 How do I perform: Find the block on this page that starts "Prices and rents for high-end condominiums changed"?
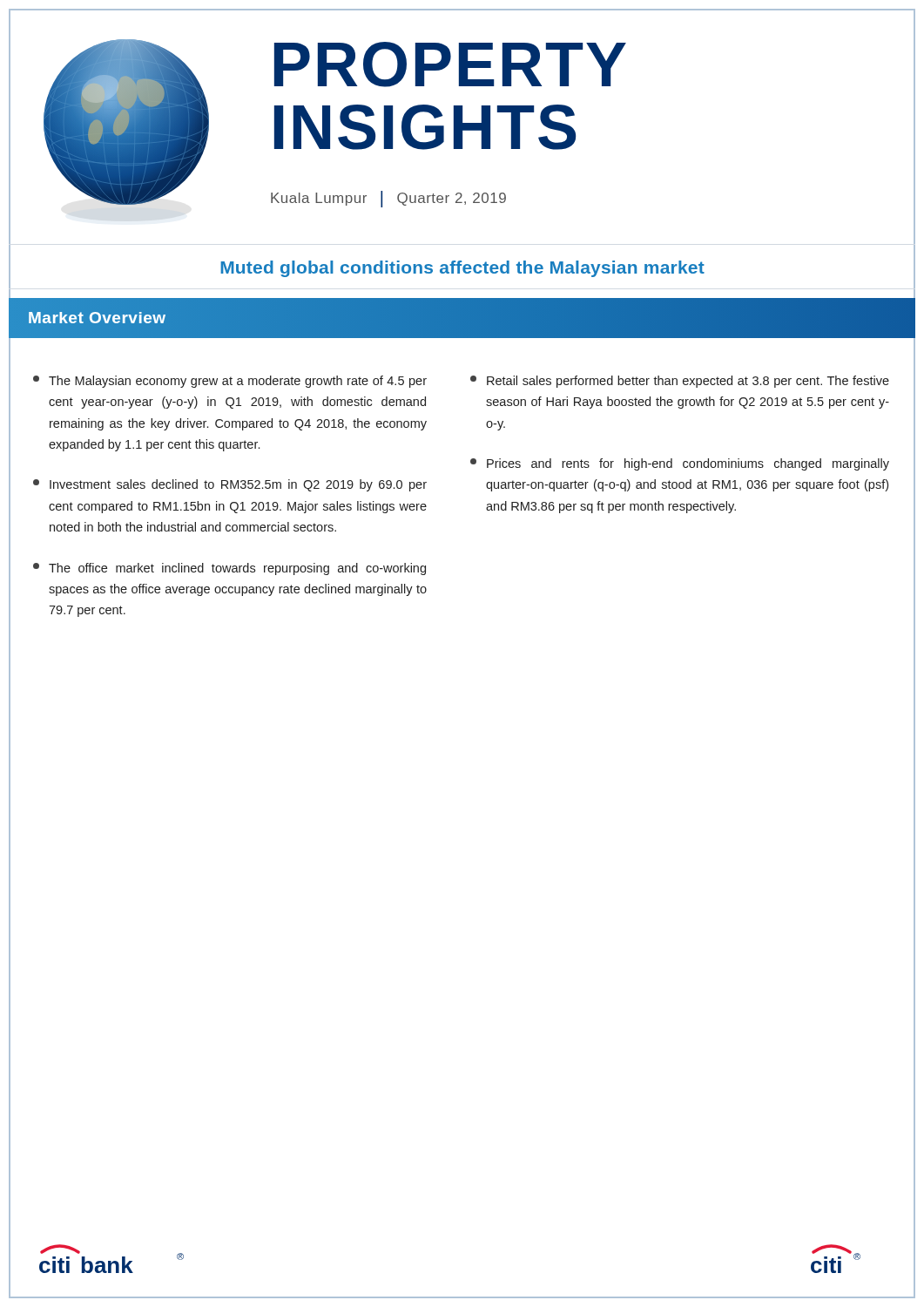coord(680,485)
